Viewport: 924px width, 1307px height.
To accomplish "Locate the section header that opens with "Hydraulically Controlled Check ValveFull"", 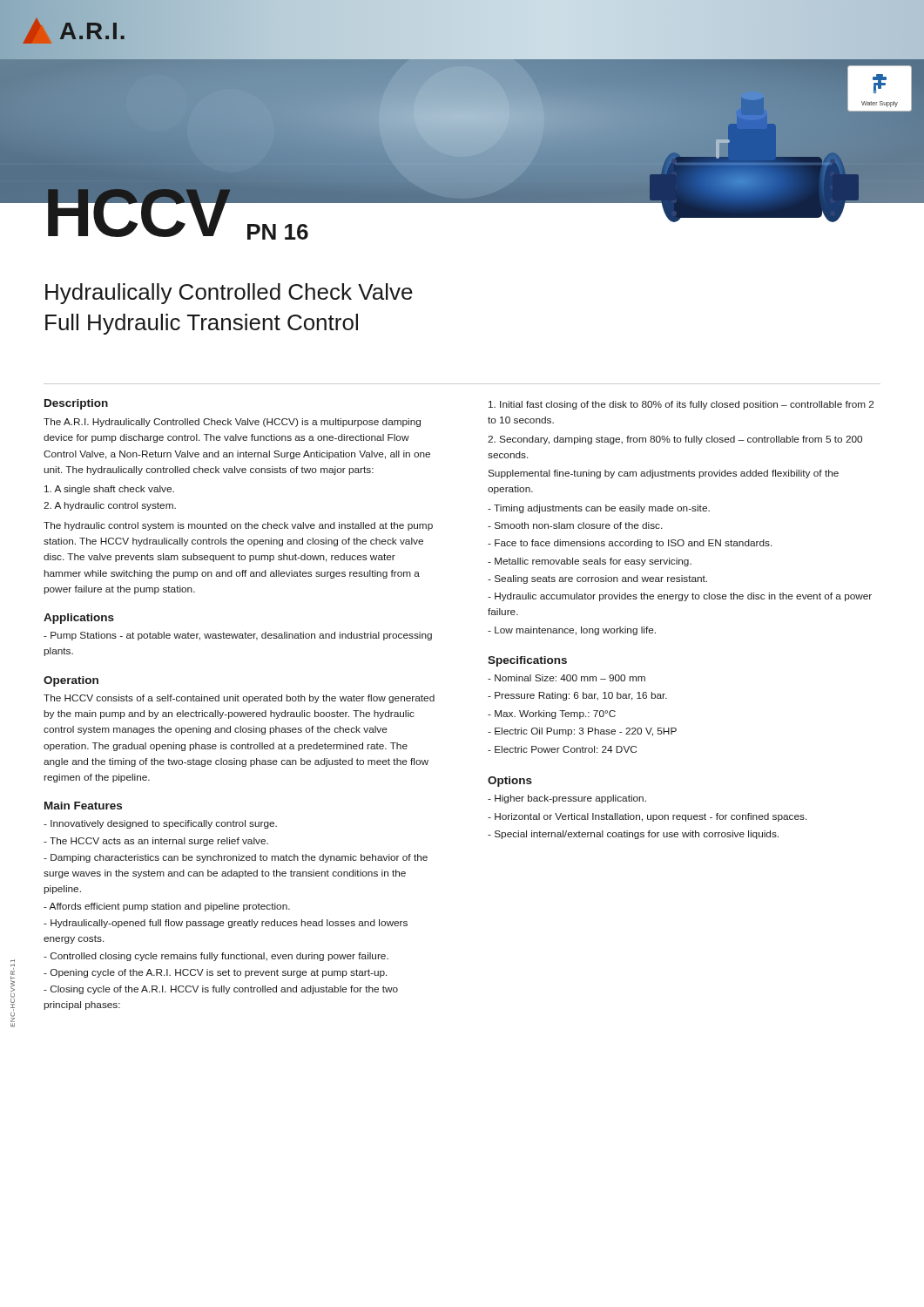I will 228,307.
